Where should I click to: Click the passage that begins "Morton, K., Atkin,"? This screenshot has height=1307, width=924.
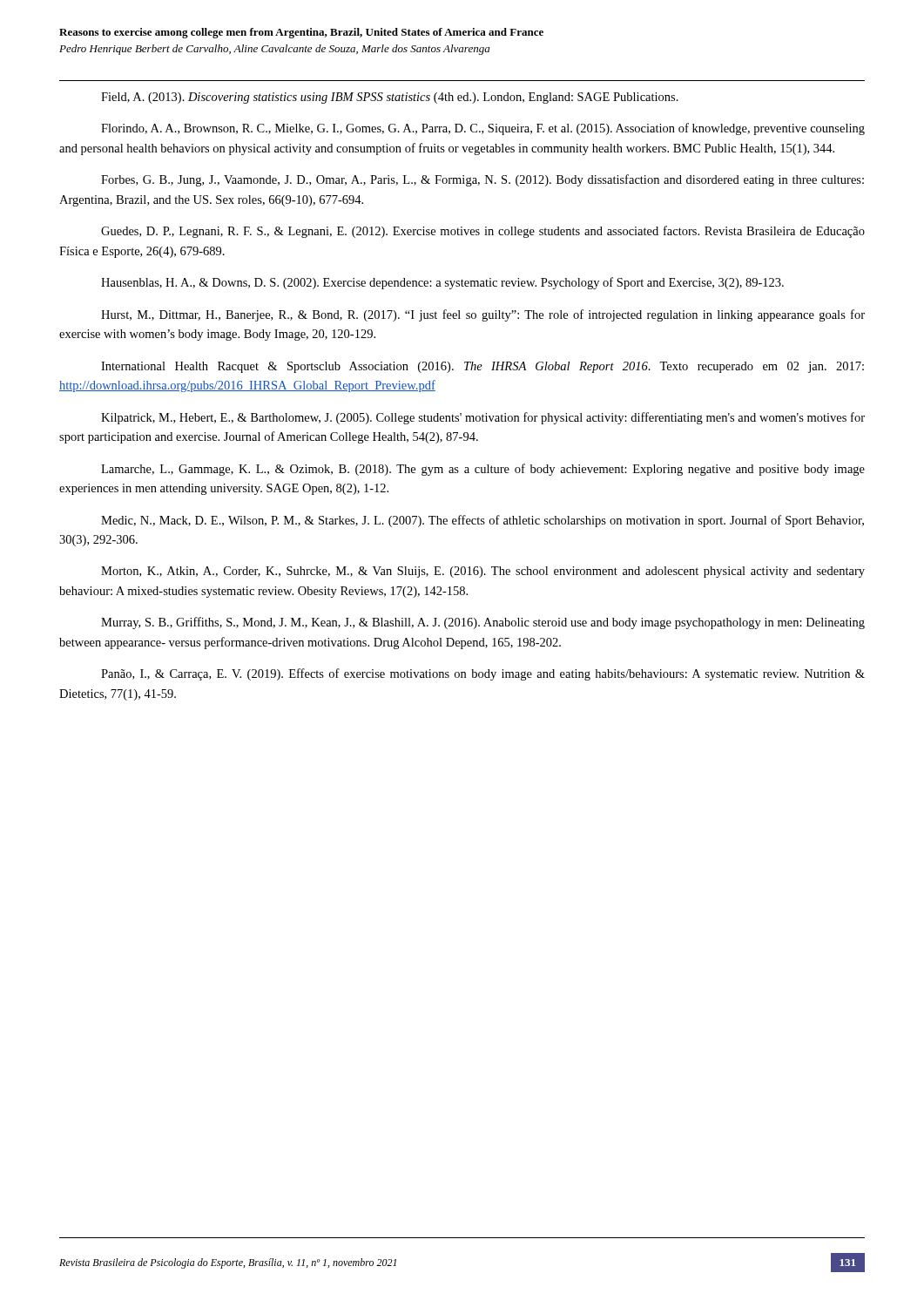coord(462,581)
